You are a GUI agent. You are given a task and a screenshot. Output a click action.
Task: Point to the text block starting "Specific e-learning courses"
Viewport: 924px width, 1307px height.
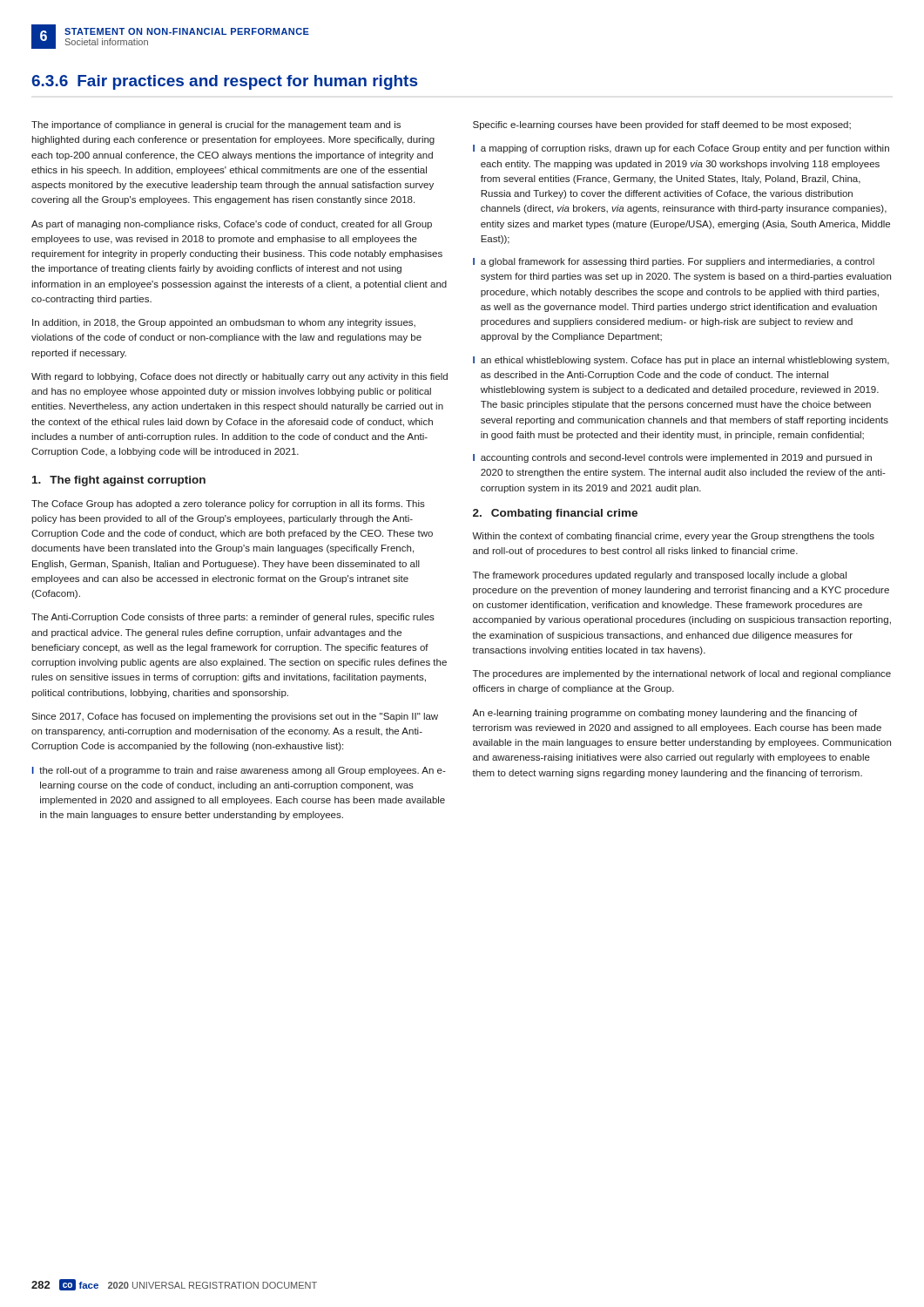pos(662,125)
